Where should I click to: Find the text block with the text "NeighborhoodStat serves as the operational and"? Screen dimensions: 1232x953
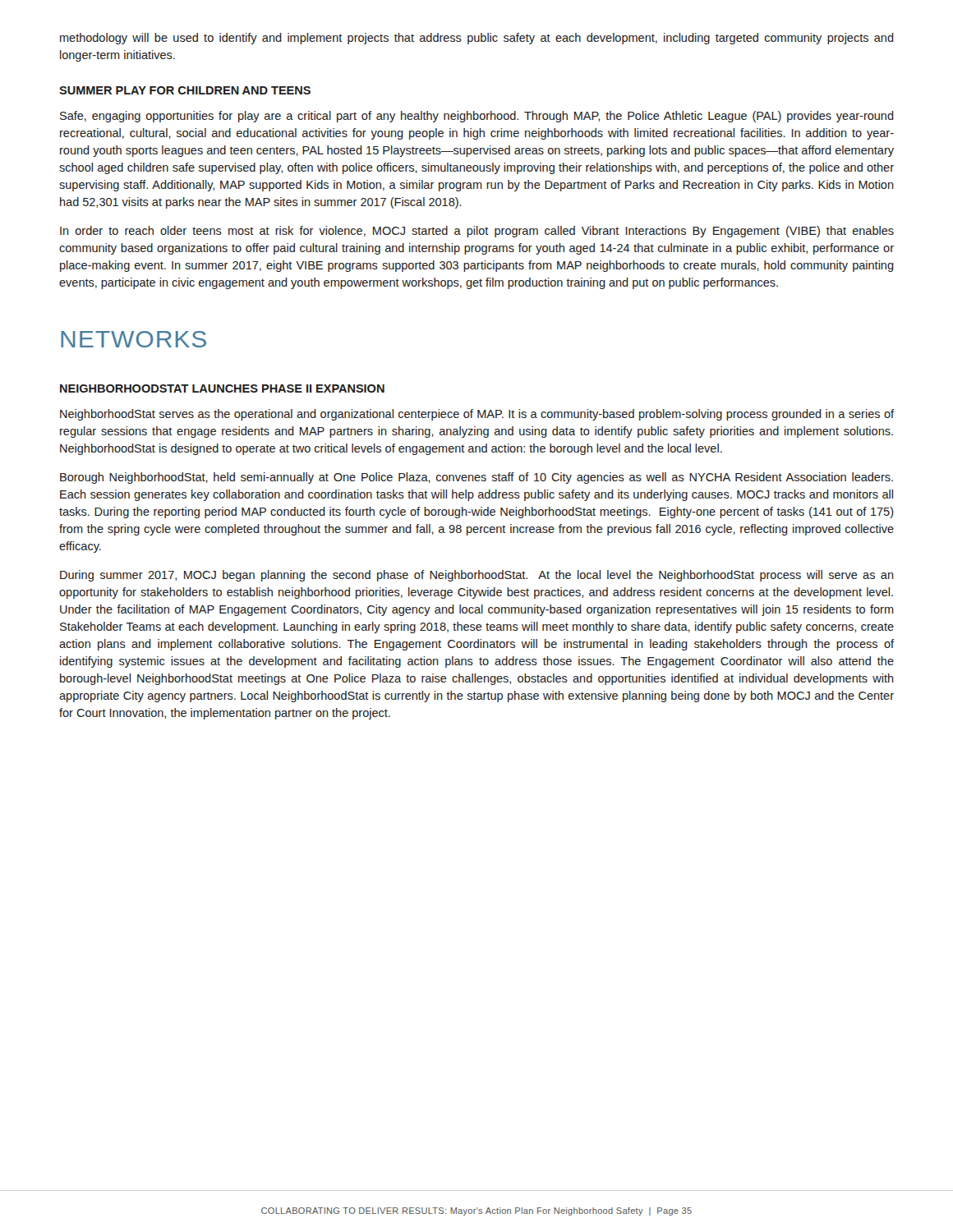476,431
